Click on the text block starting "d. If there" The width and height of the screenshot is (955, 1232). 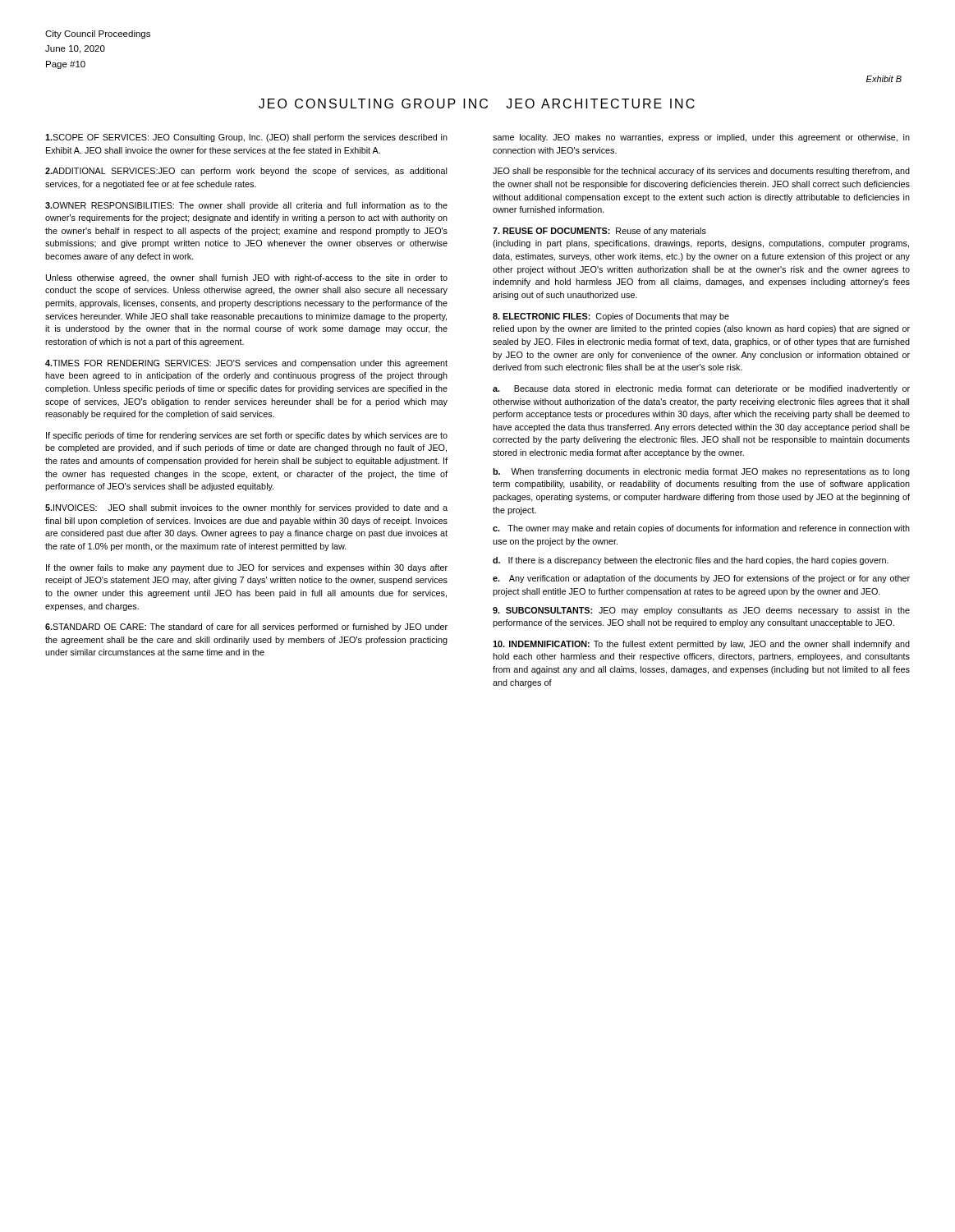(691, 560)
